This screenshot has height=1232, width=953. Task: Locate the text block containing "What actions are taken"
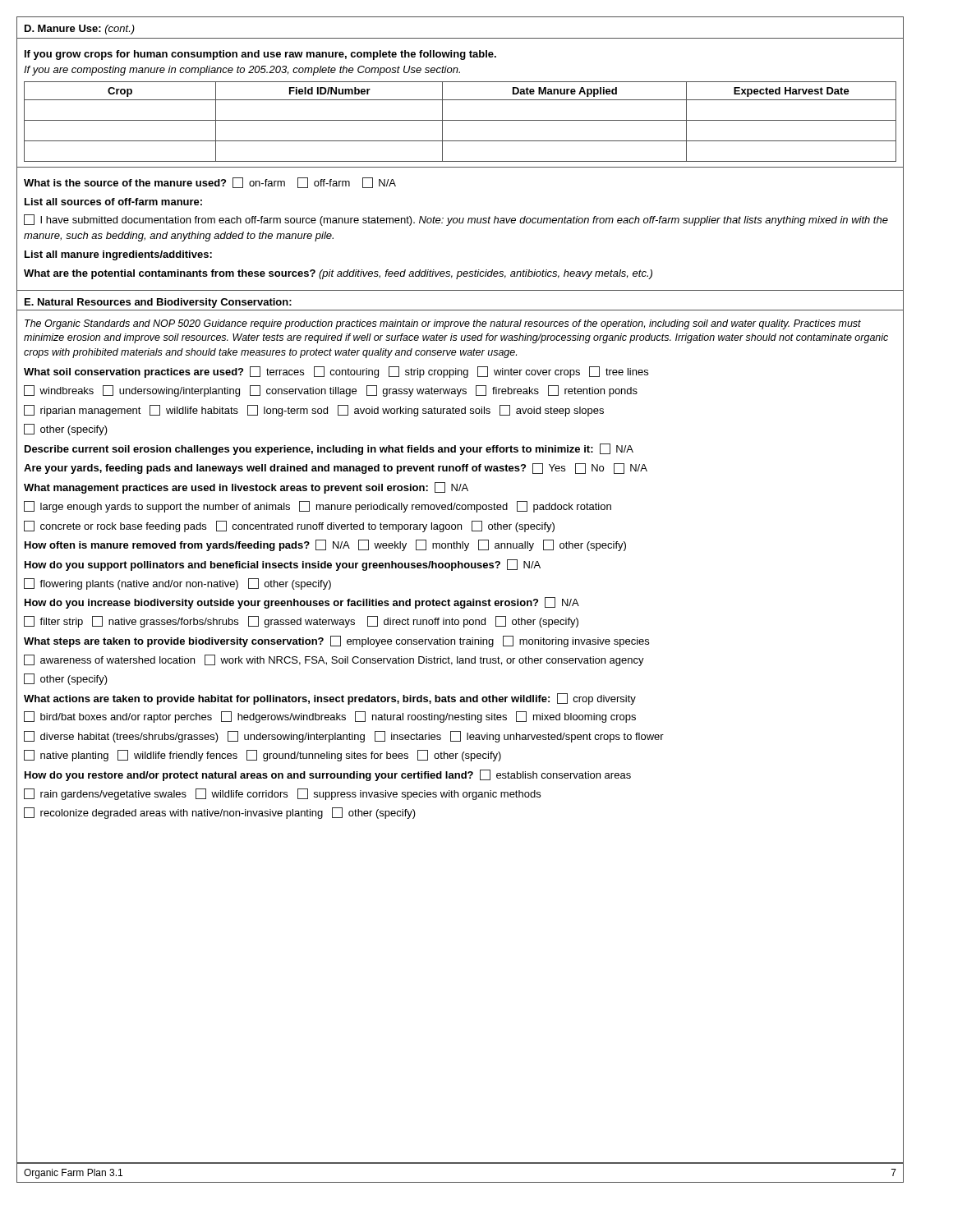[330, 698]
